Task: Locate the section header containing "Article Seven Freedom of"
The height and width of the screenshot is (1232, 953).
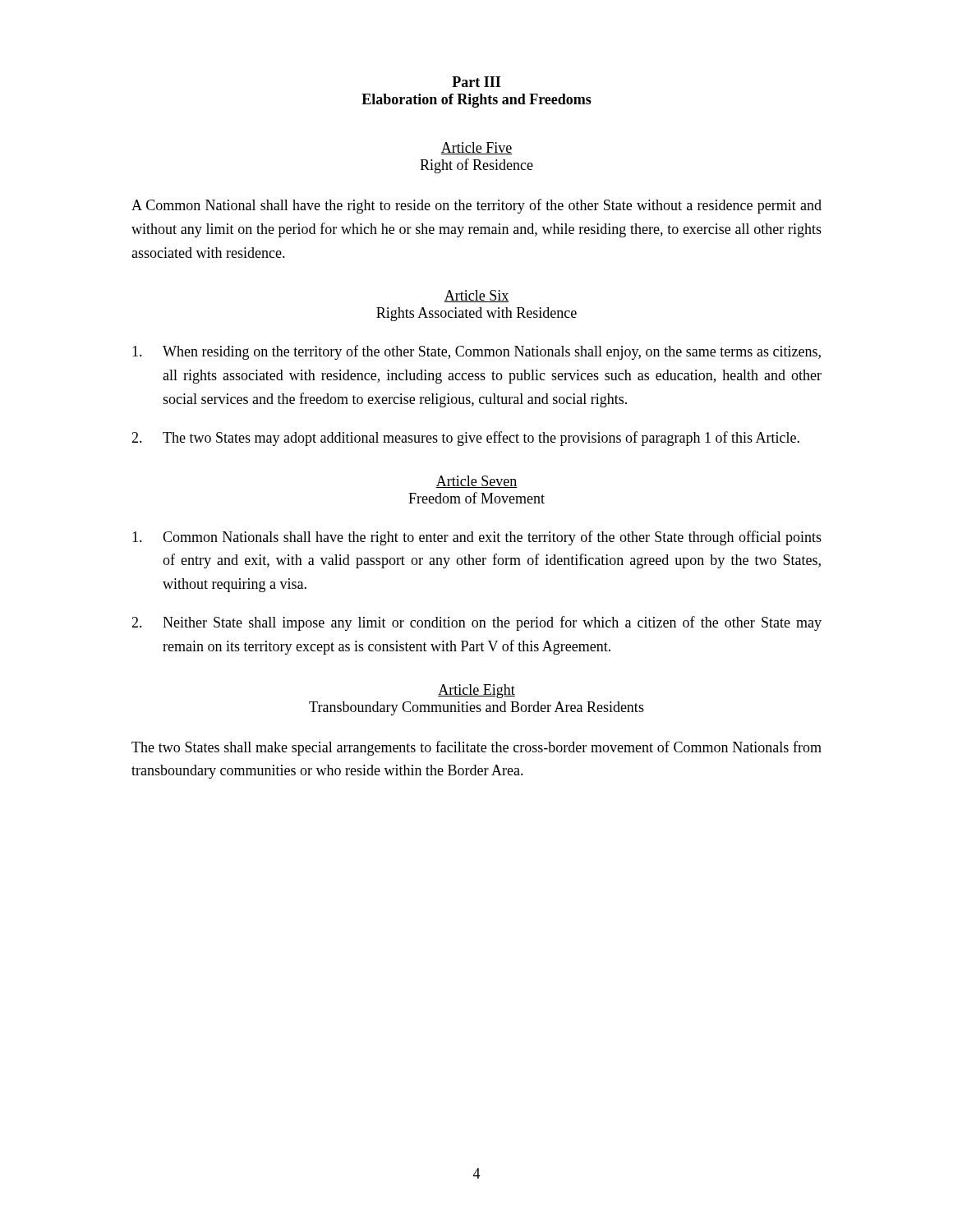Action: click(x=476, y=490)
